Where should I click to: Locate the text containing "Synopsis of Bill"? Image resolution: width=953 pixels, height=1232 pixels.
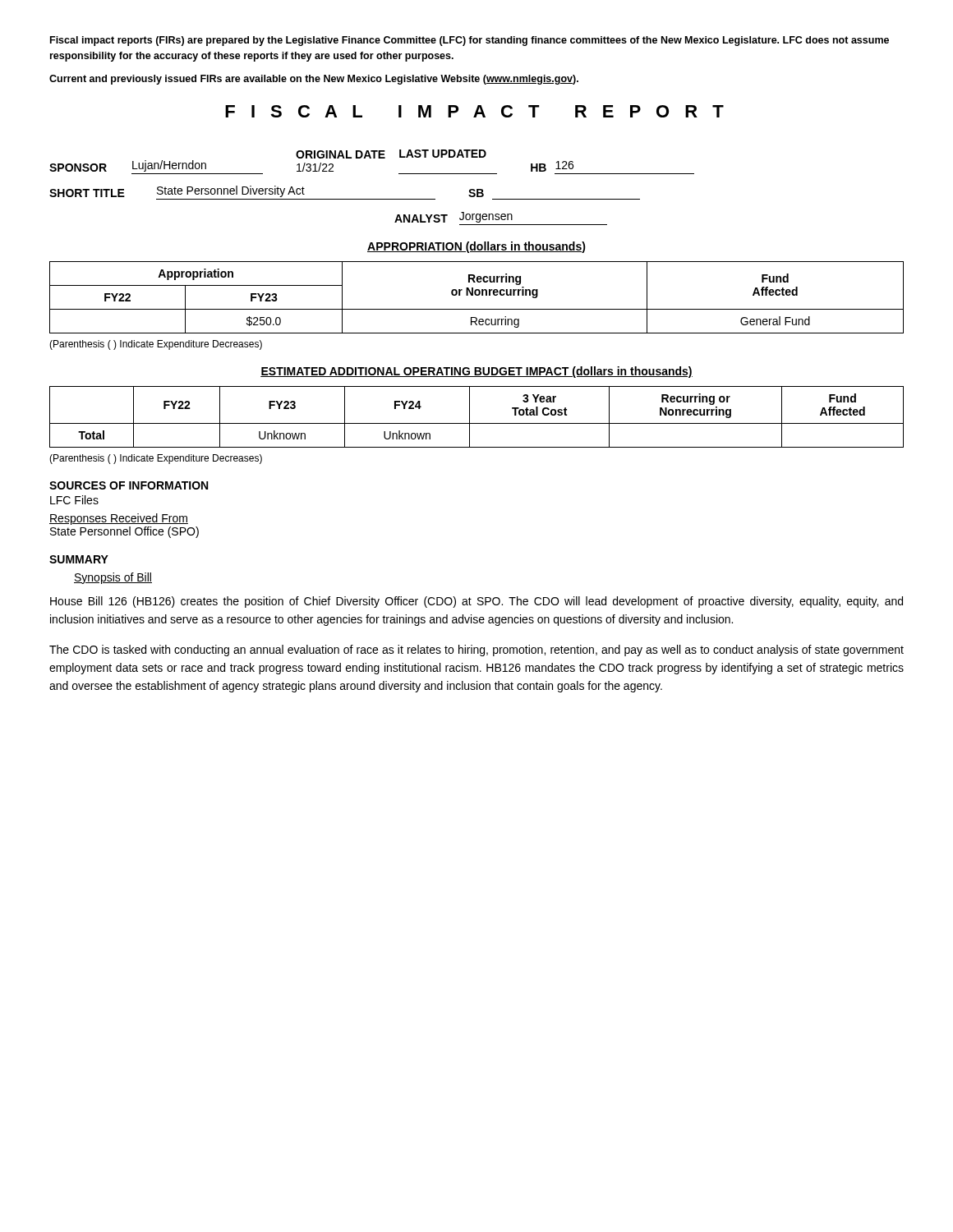pyautogui.click(x=113, y=577)
